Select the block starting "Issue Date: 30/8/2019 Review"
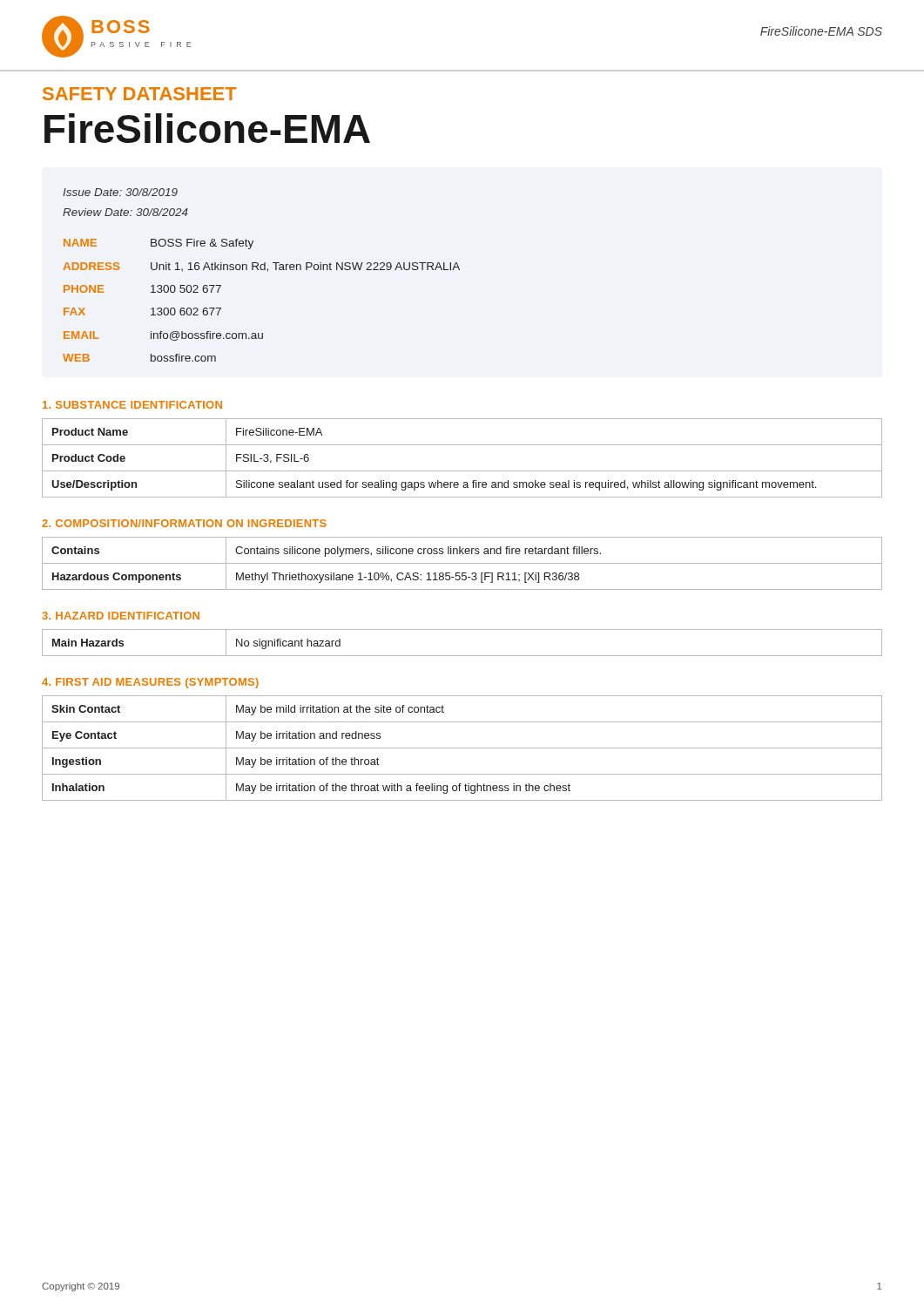 click(462, 276)
